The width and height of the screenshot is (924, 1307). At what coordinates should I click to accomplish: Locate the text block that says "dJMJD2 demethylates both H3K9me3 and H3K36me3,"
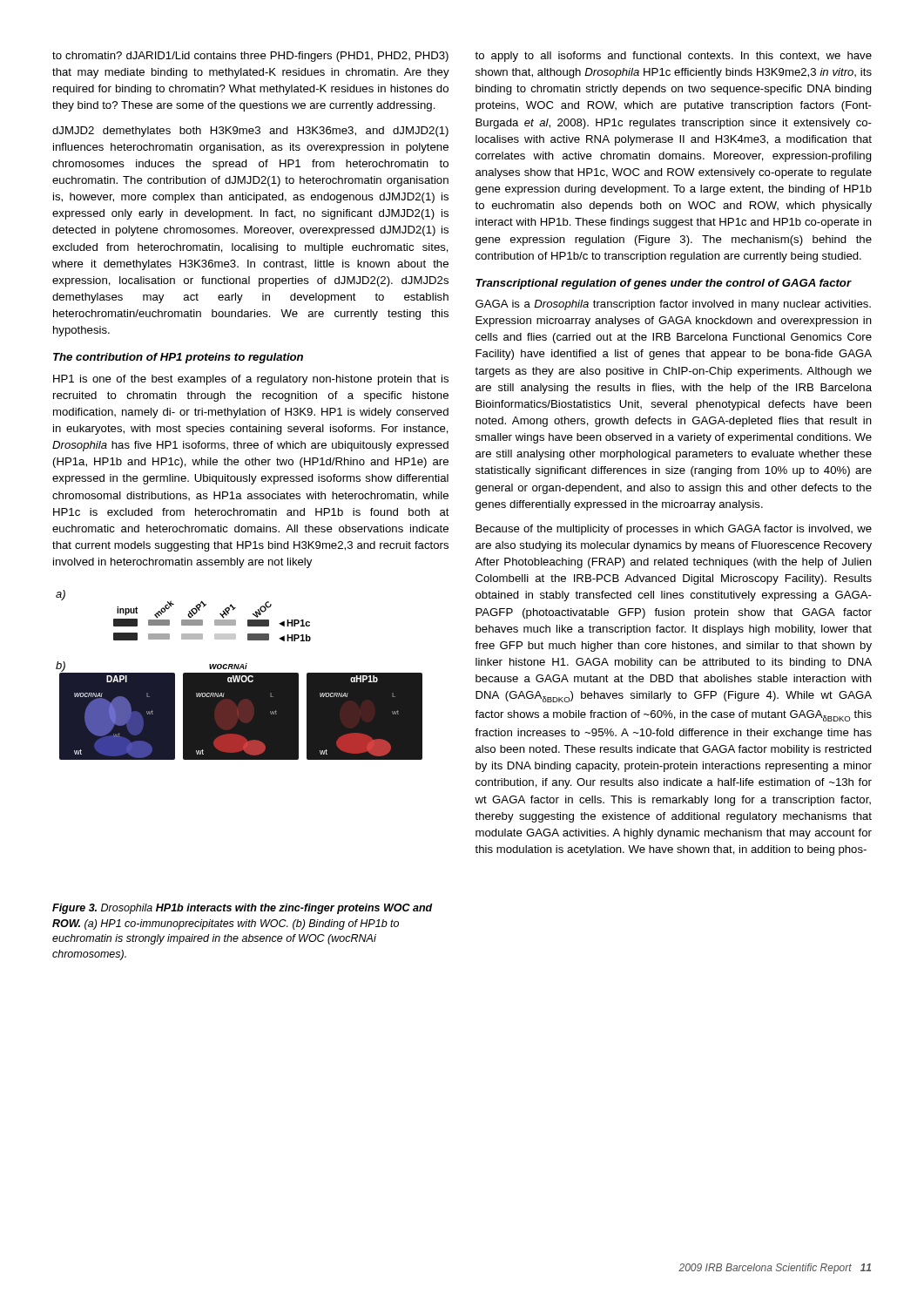[x=251, y=230]
